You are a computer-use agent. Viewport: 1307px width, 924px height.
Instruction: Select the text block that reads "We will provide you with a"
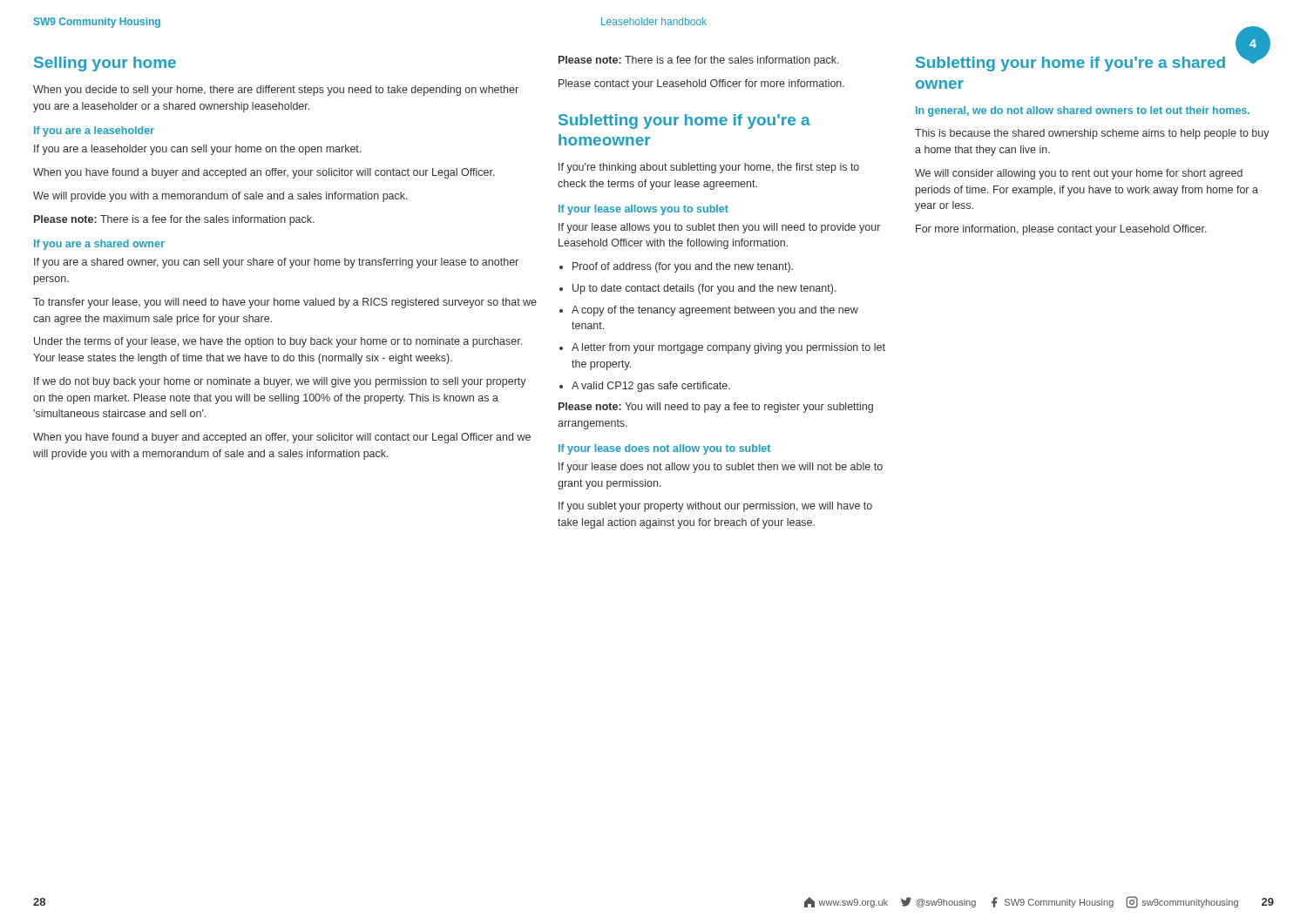point(286,196)
